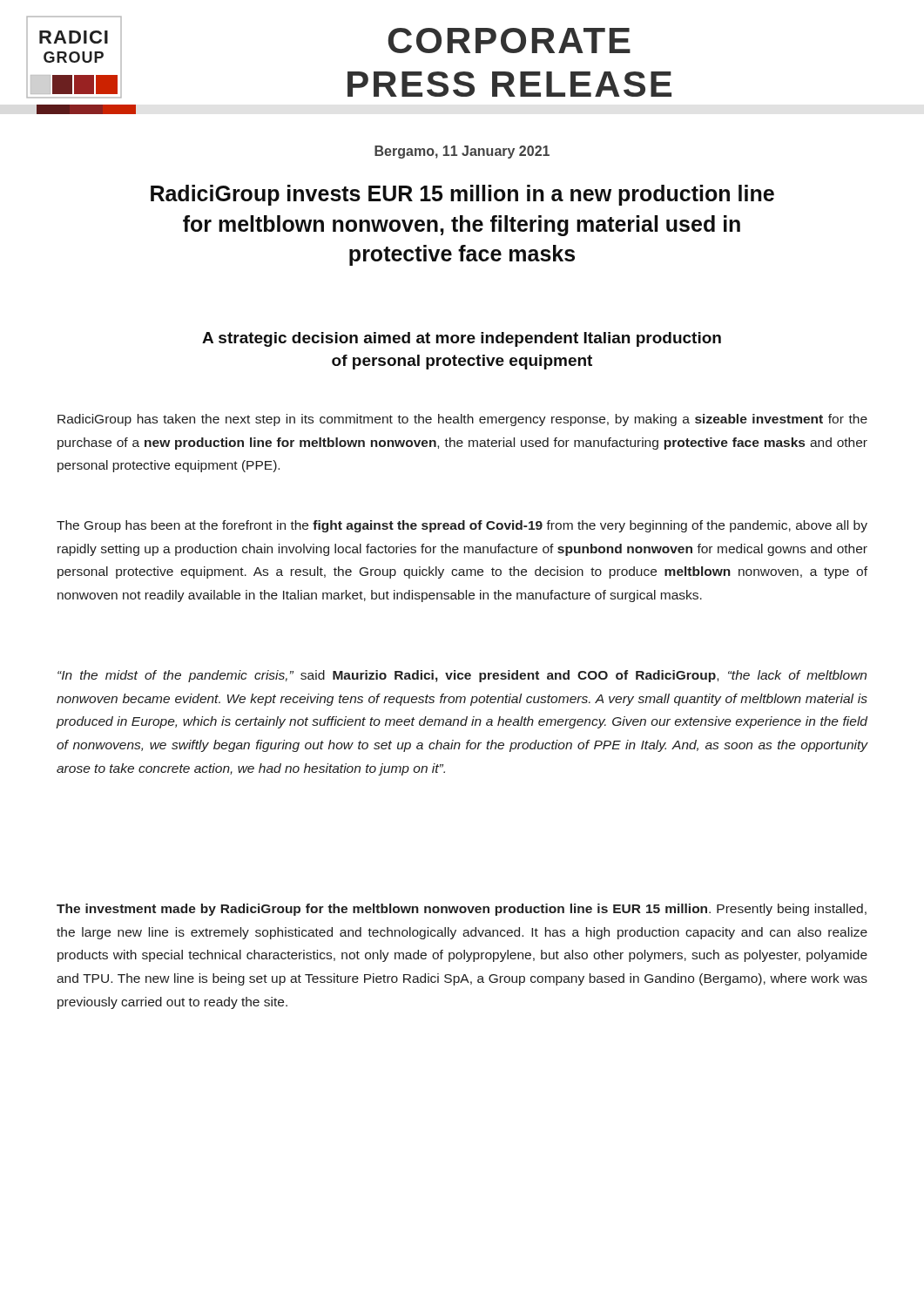Viewport: 924px width, 1307px height.
Task: Click on the logo
Action: (74, 57)
